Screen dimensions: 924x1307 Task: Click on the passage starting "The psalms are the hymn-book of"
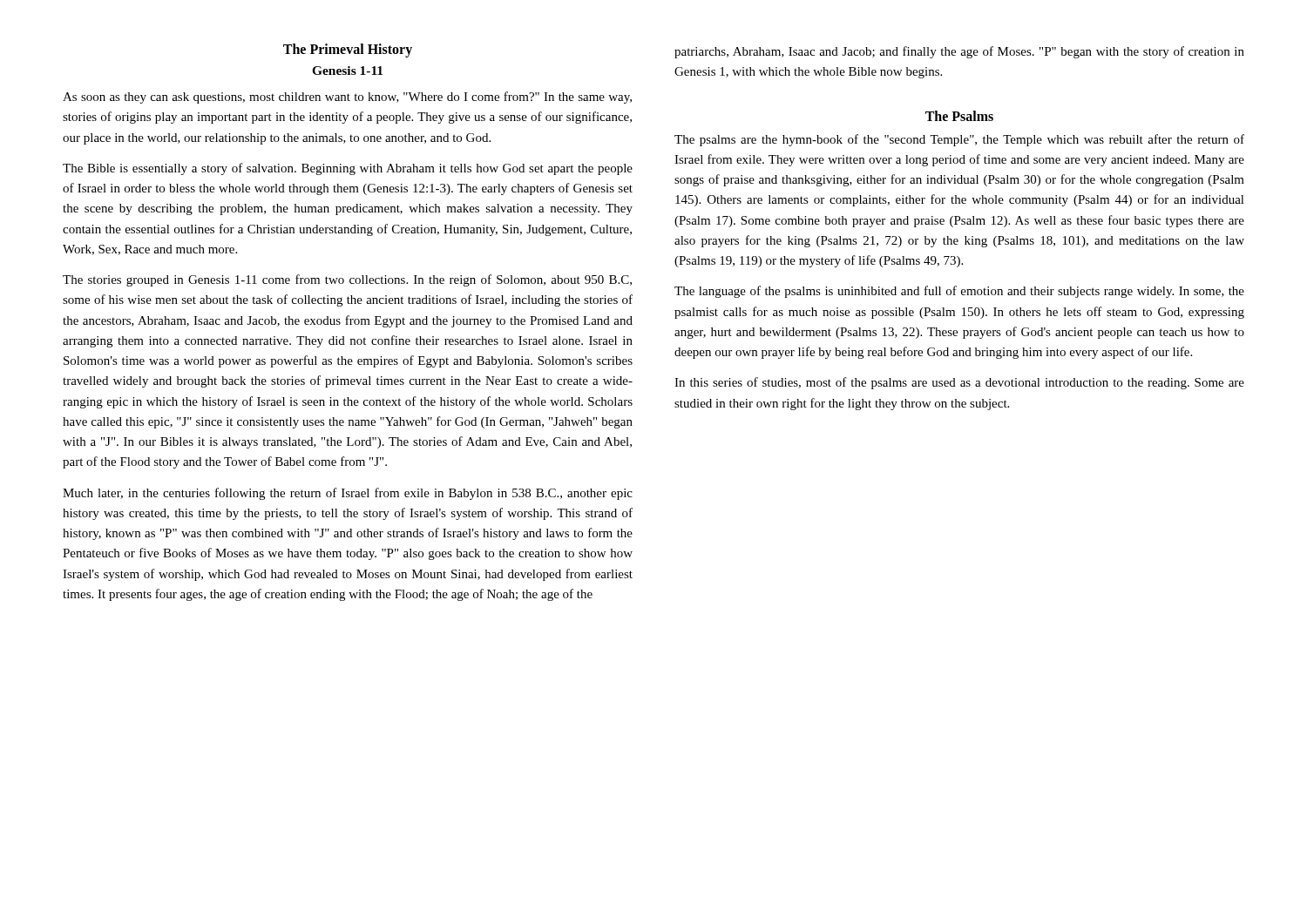[959, 200]
